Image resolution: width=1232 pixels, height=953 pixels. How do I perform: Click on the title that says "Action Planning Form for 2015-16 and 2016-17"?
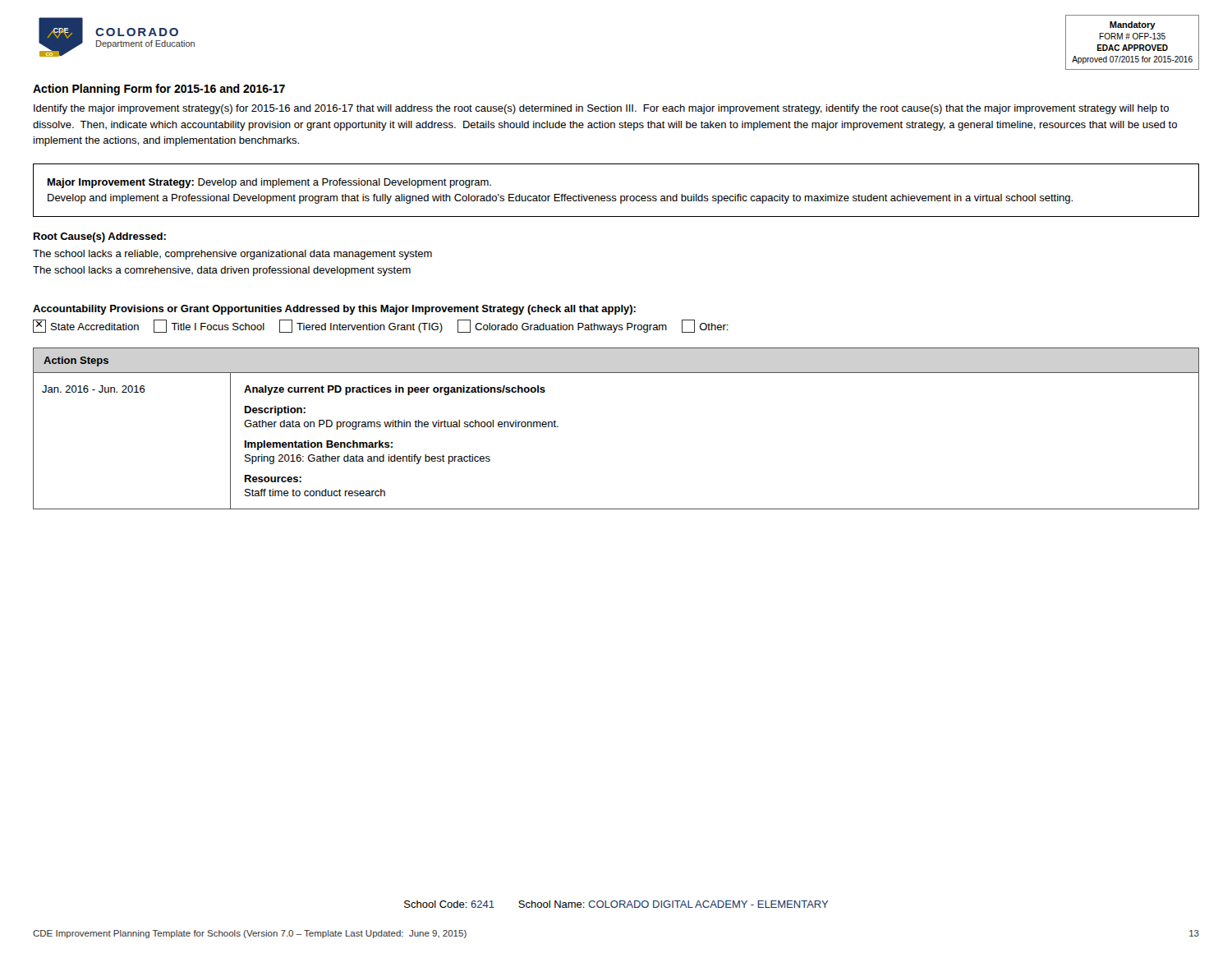pyautogui.click(x=159, y=89)
